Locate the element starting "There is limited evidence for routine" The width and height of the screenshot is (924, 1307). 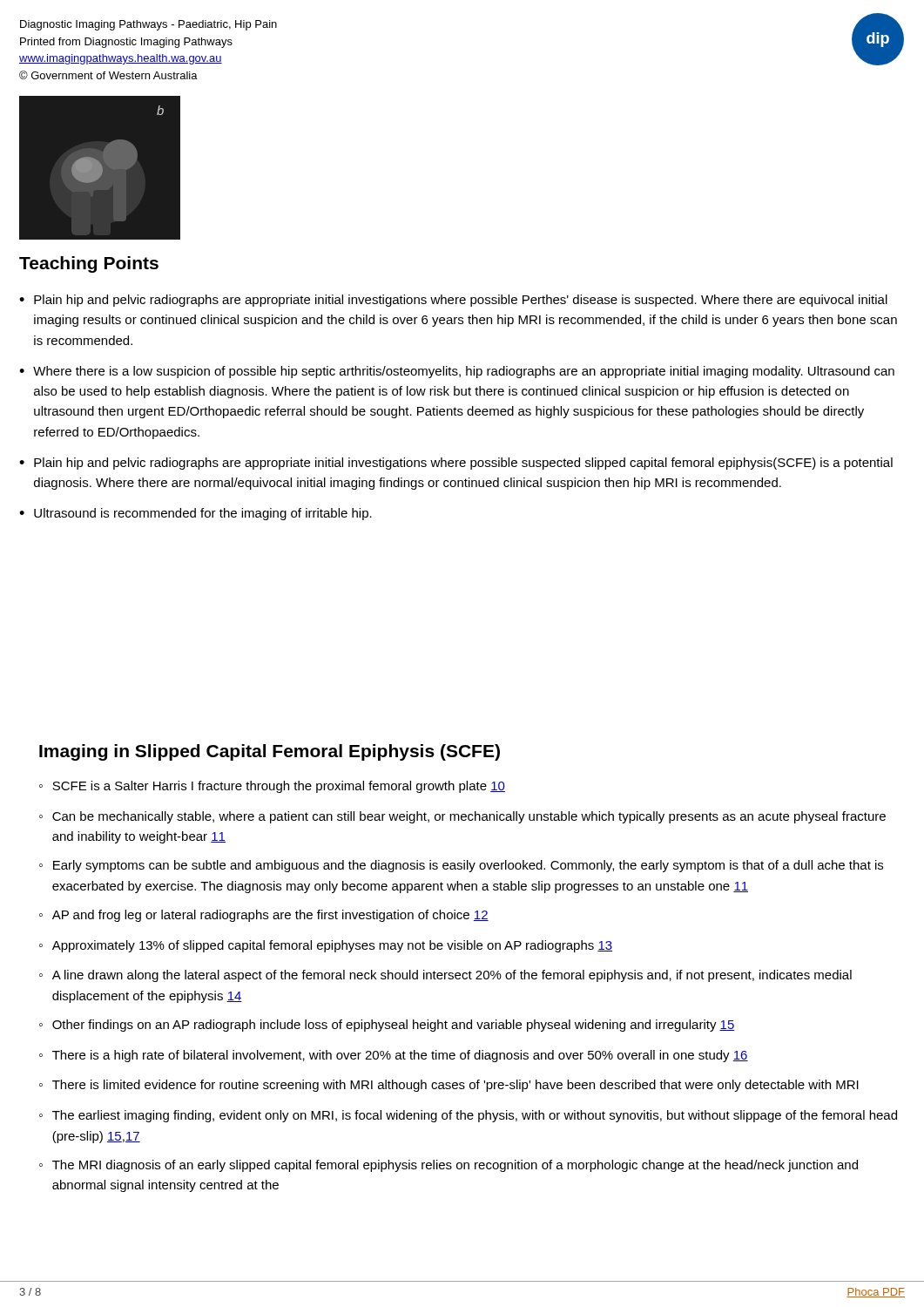(456, 1085)
